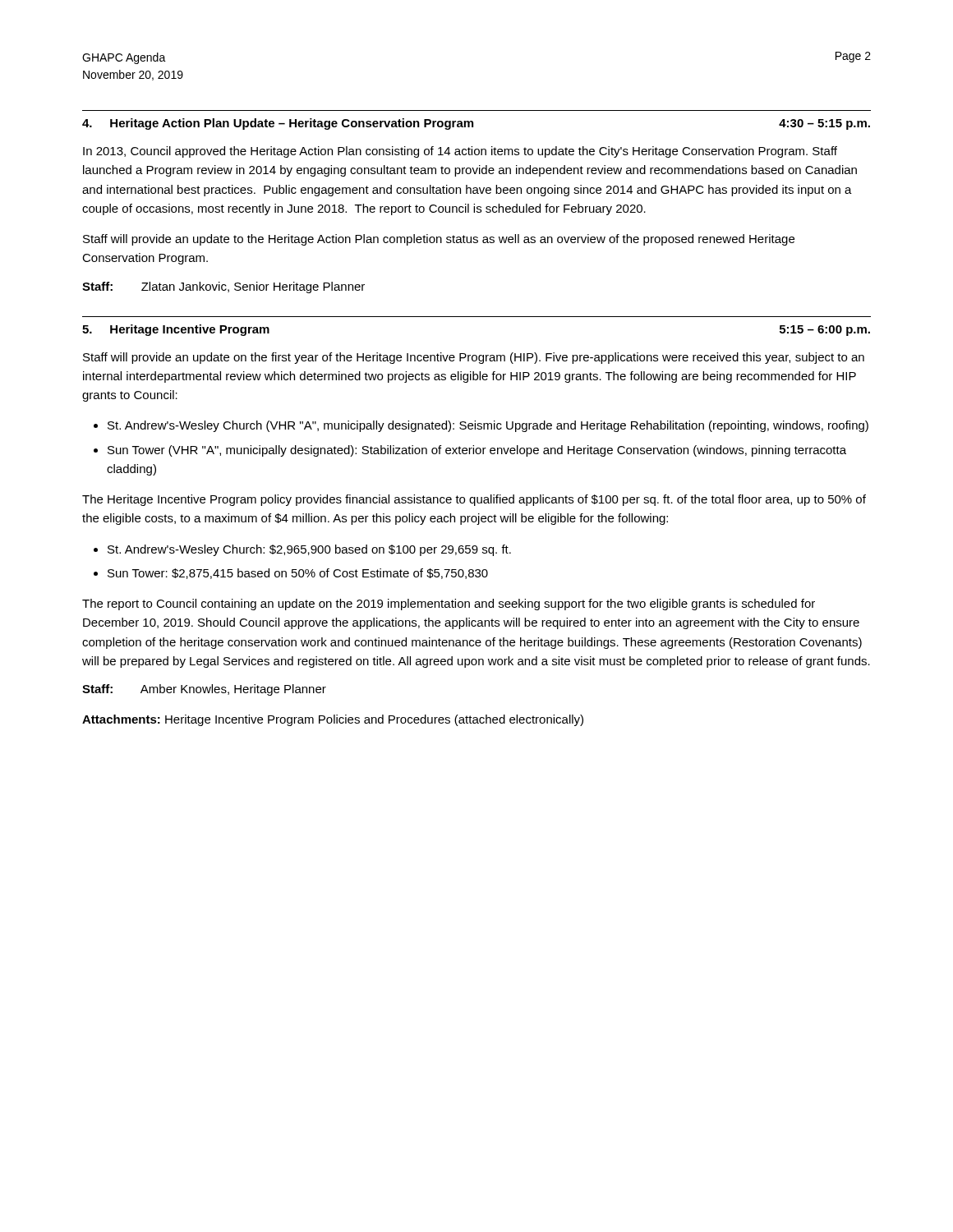Image resolution: width=953 pixels, height=1232 pixels.
Task: Locate the text block starting "5. Heritage Incentive Program 5:15 – 6:00 p.m."
Action: coord(189,330)
